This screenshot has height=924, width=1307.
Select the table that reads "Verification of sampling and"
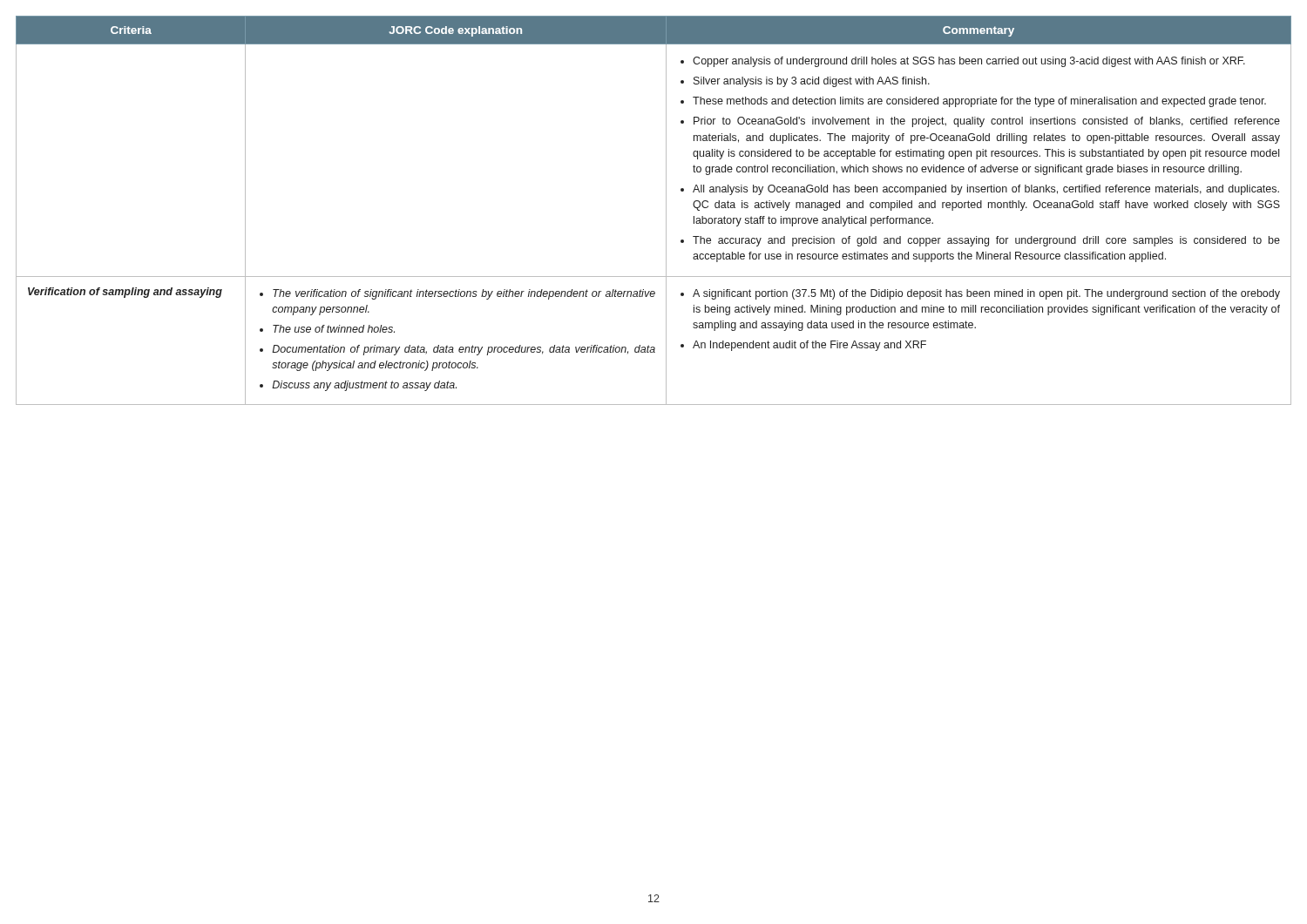click(x=654, y=210)
